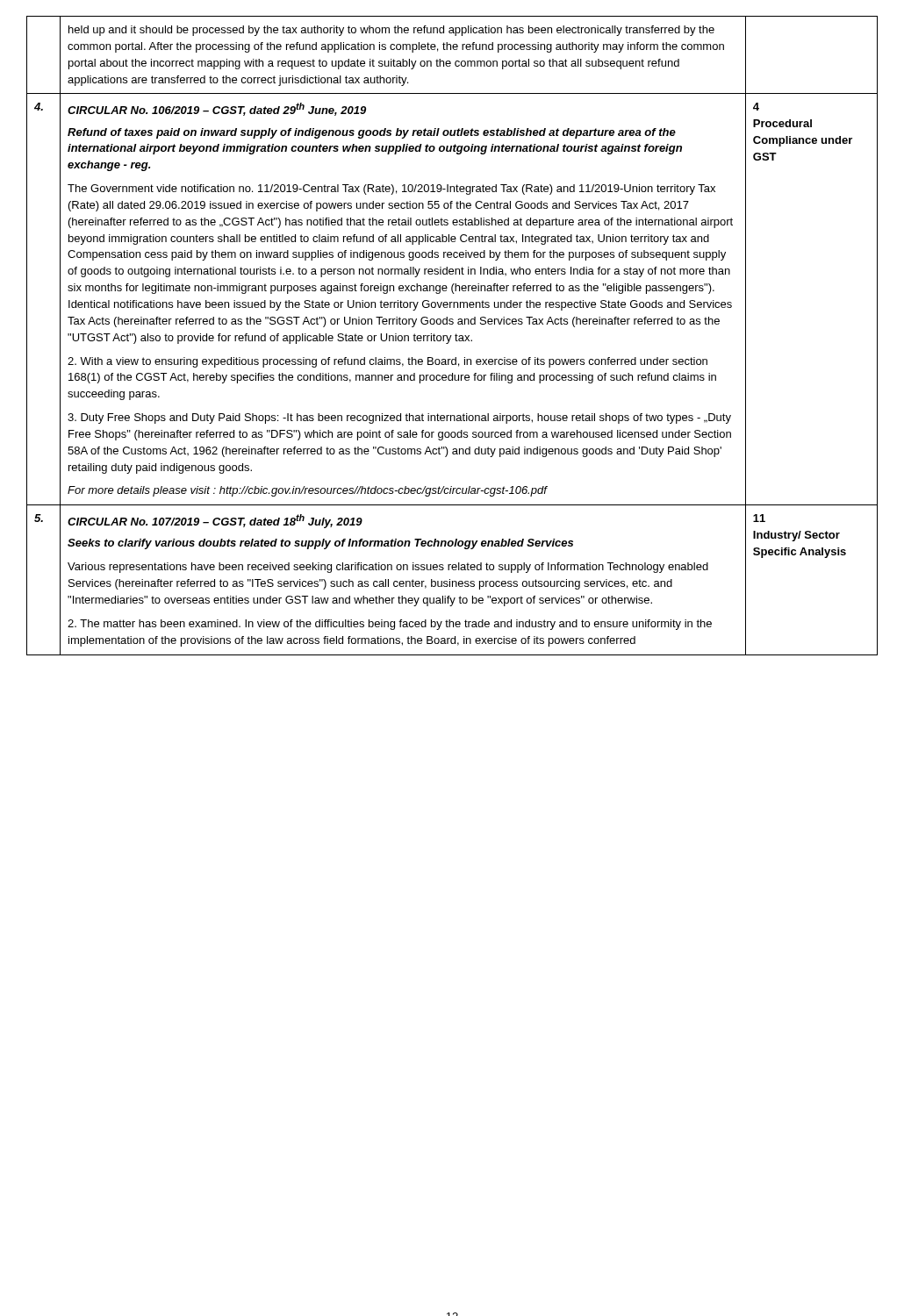
Task: Locate the text starting "4 ProceduralCompliance underGST"
Action: [x=803, y=132]
